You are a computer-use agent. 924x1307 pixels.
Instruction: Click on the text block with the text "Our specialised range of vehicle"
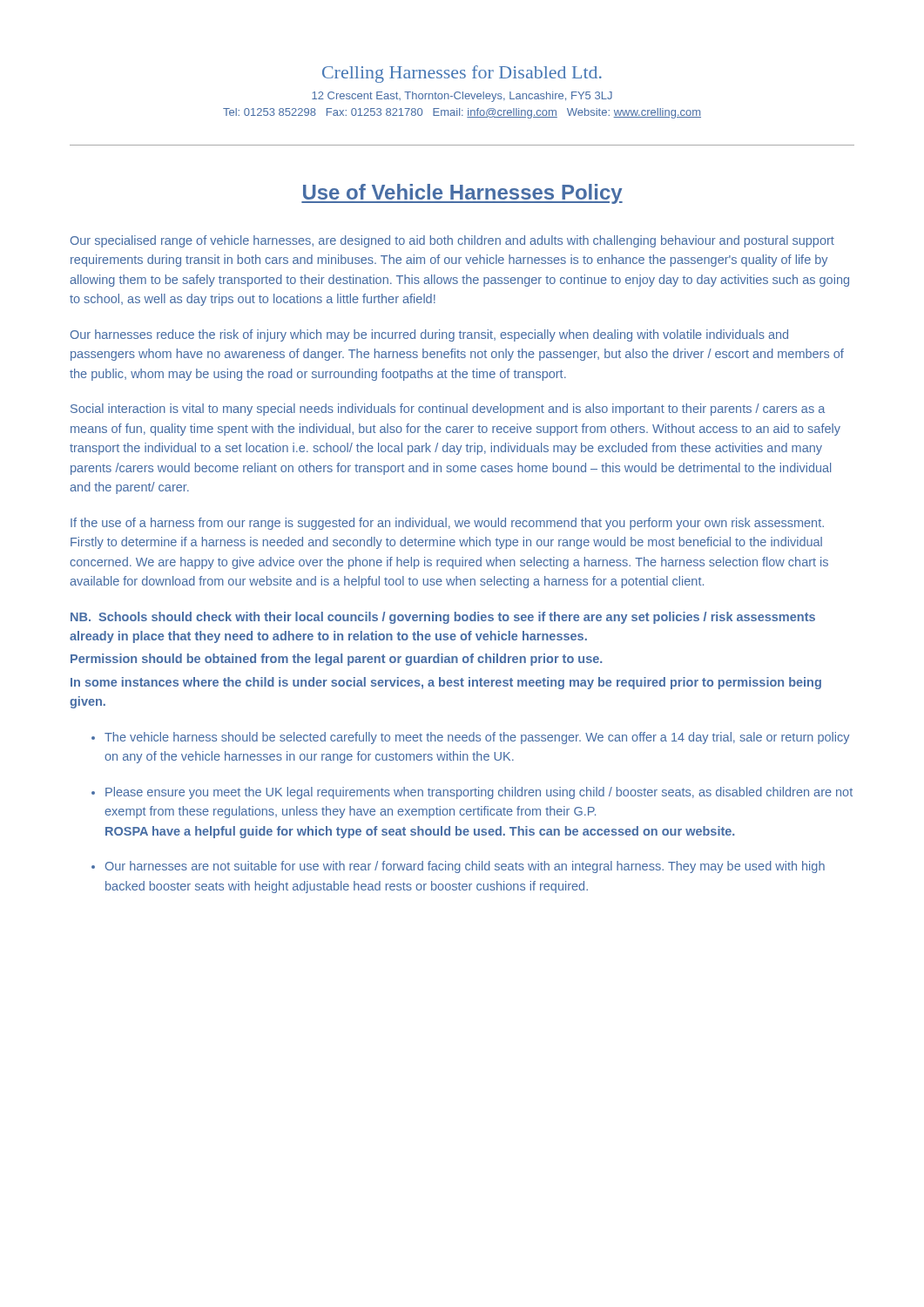[460, 270]
